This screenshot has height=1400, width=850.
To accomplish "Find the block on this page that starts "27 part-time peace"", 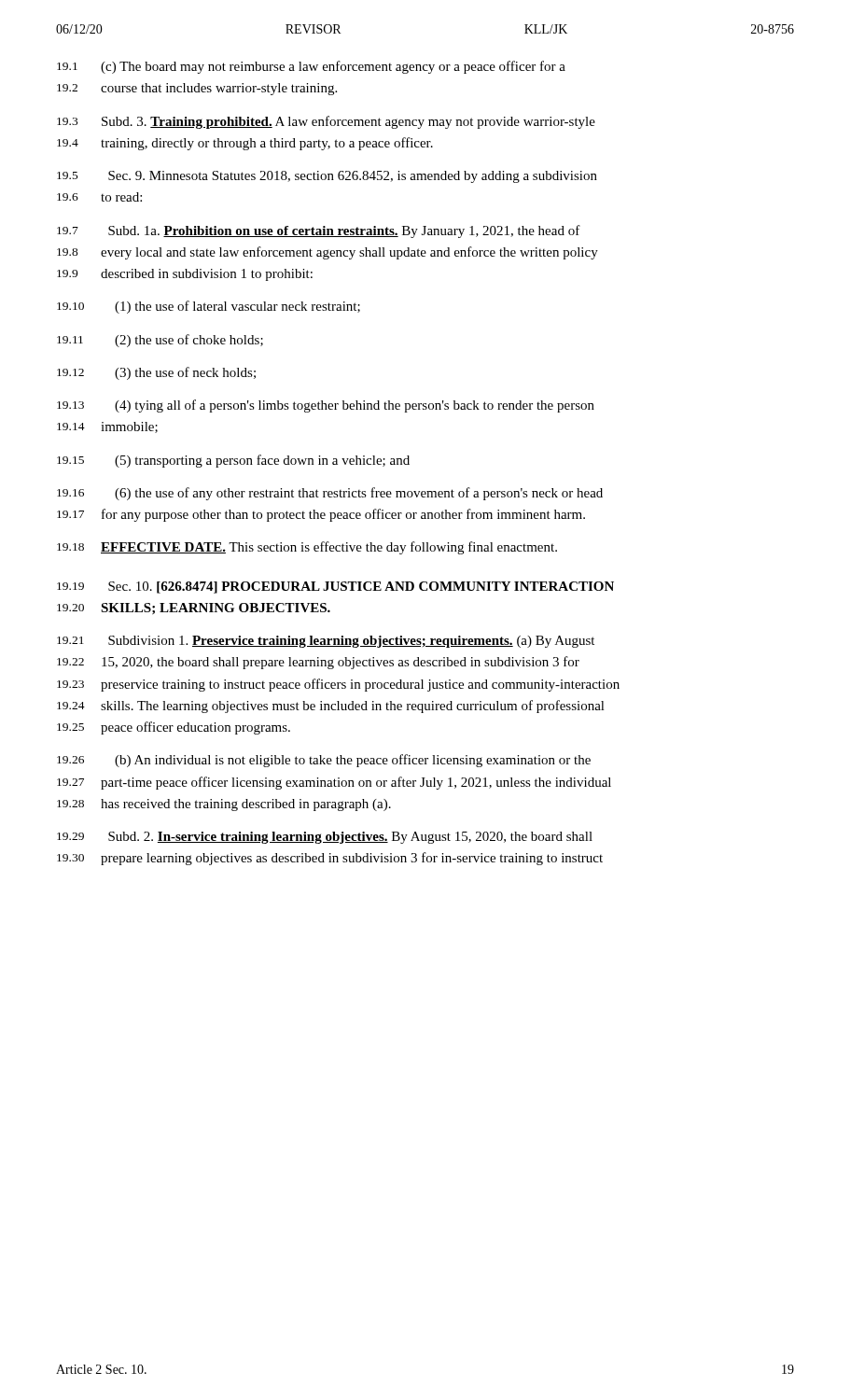I will [425, 782].
